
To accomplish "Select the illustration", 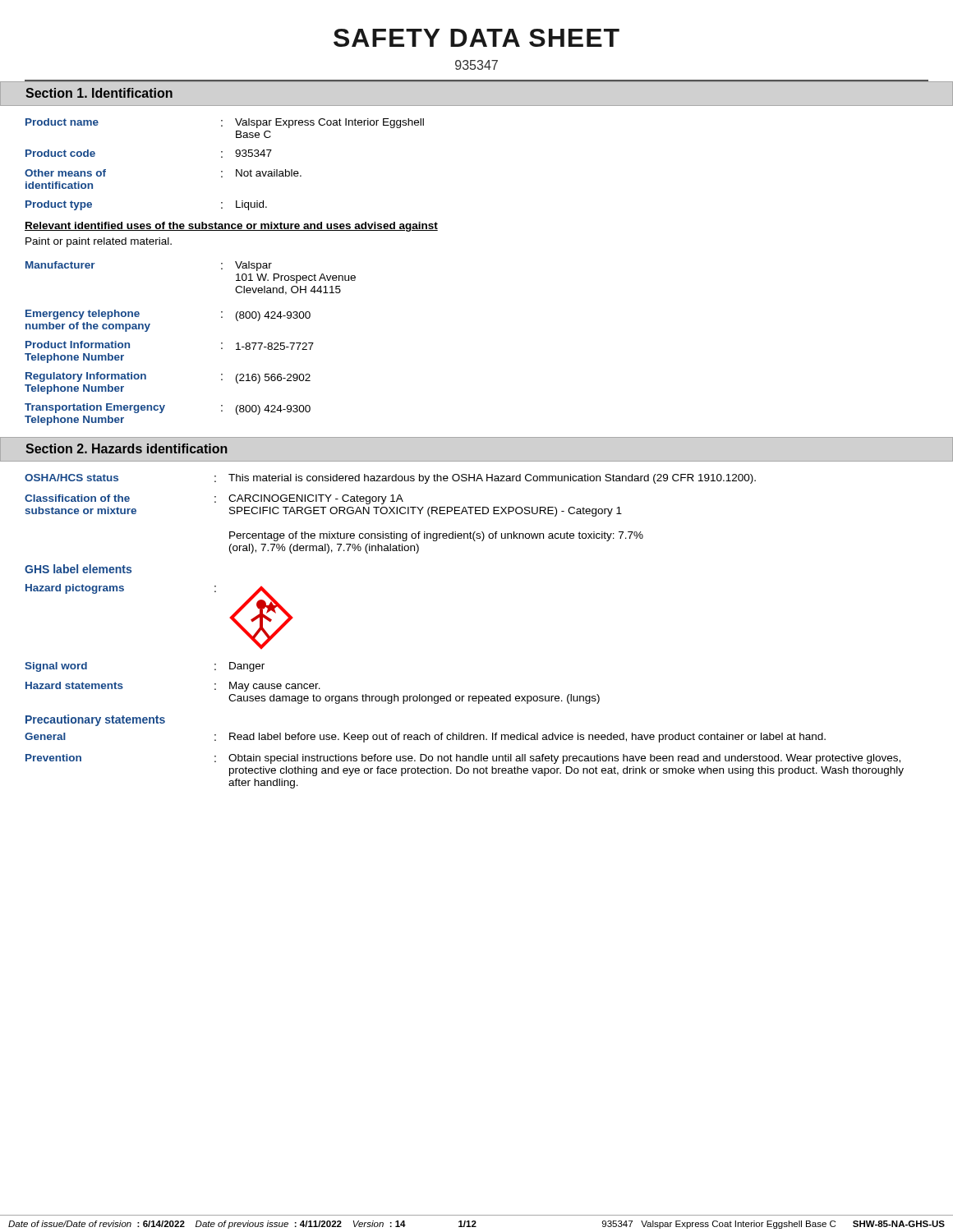I will click(261, 619).
